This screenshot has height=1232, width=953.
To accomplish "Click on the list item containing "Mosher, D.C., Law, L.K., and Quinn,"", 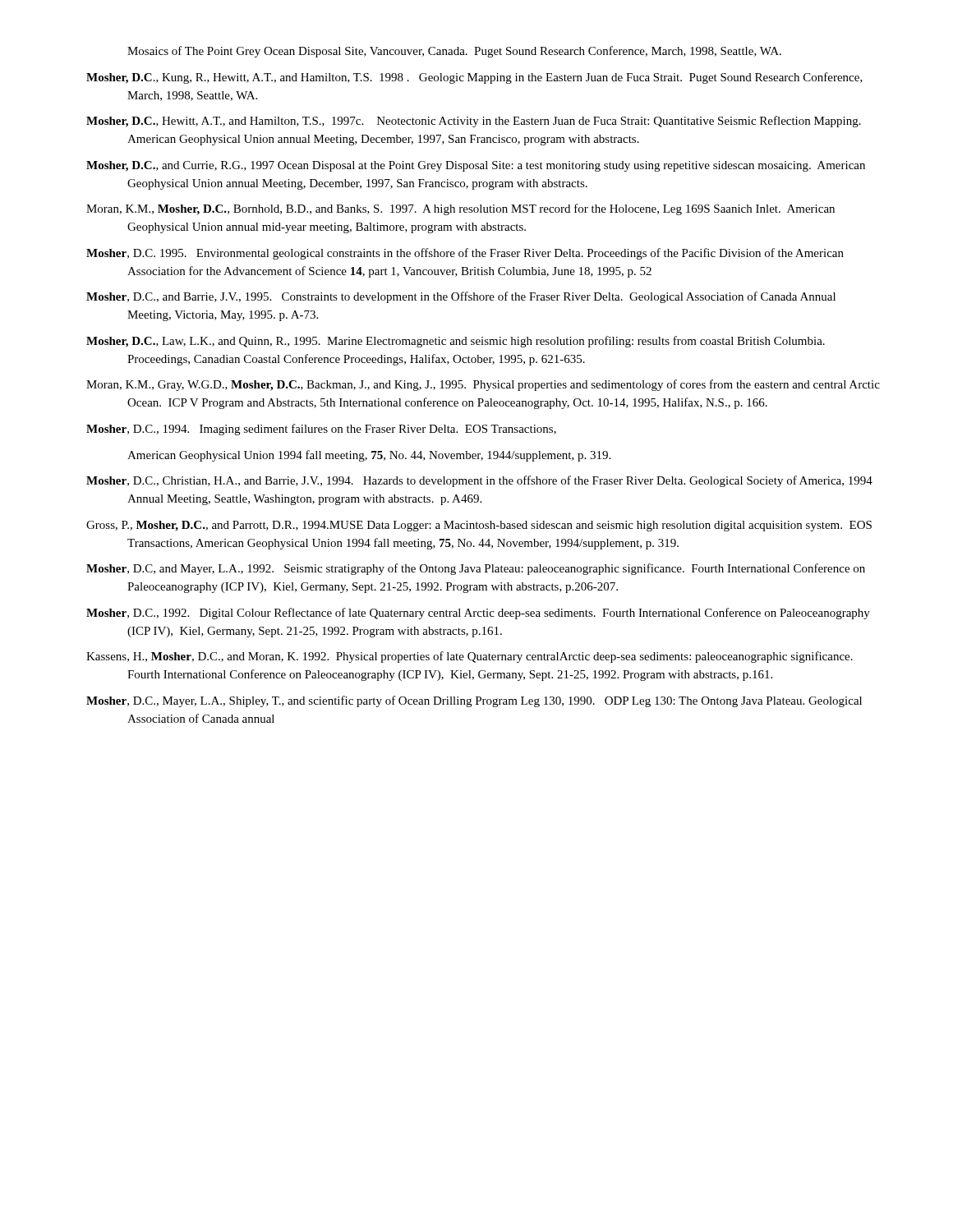I will pyautogui.click(x=457, y=350).
